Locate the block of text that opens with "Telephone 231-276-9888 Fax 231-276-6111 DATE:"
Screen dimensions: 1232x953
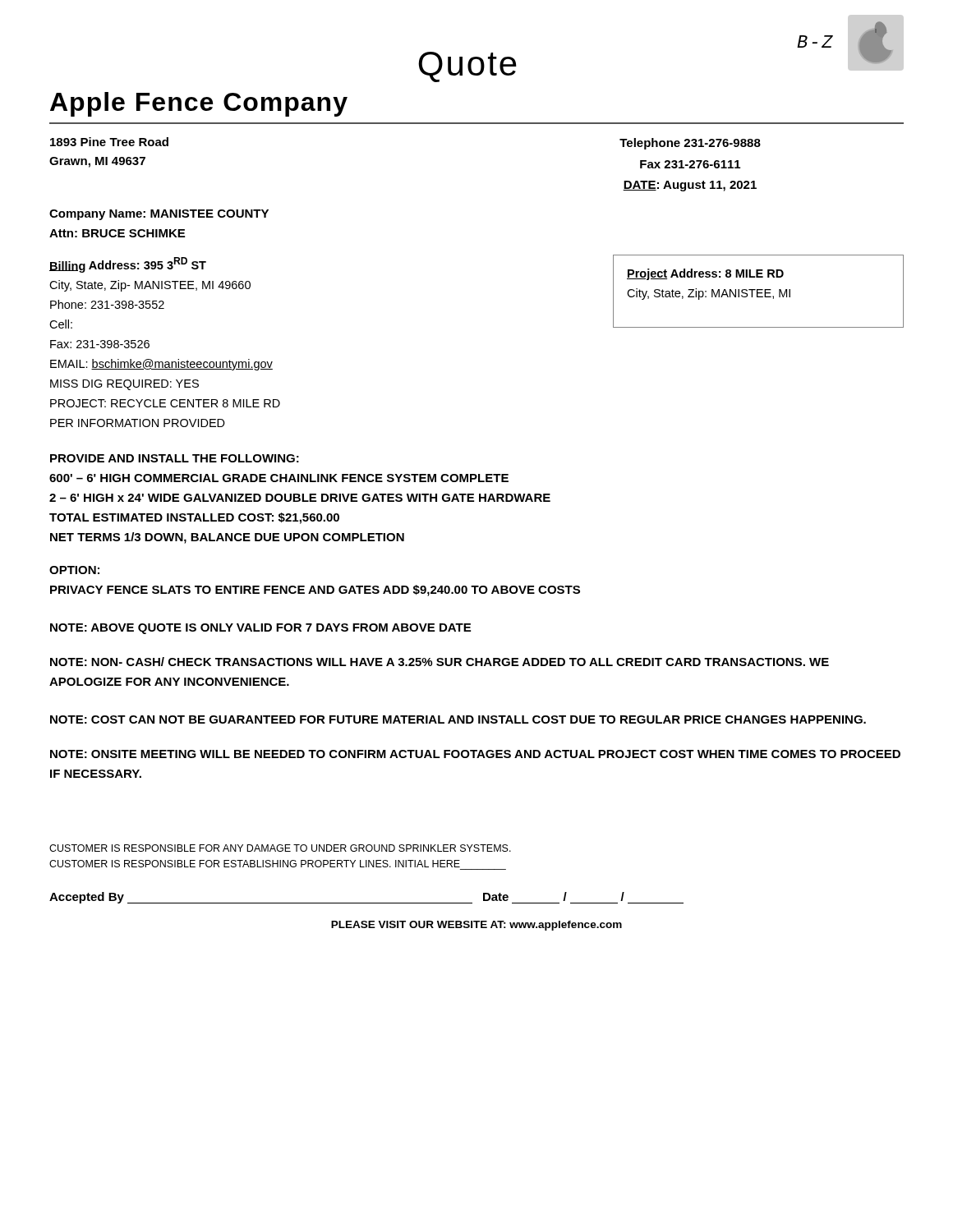690,163
